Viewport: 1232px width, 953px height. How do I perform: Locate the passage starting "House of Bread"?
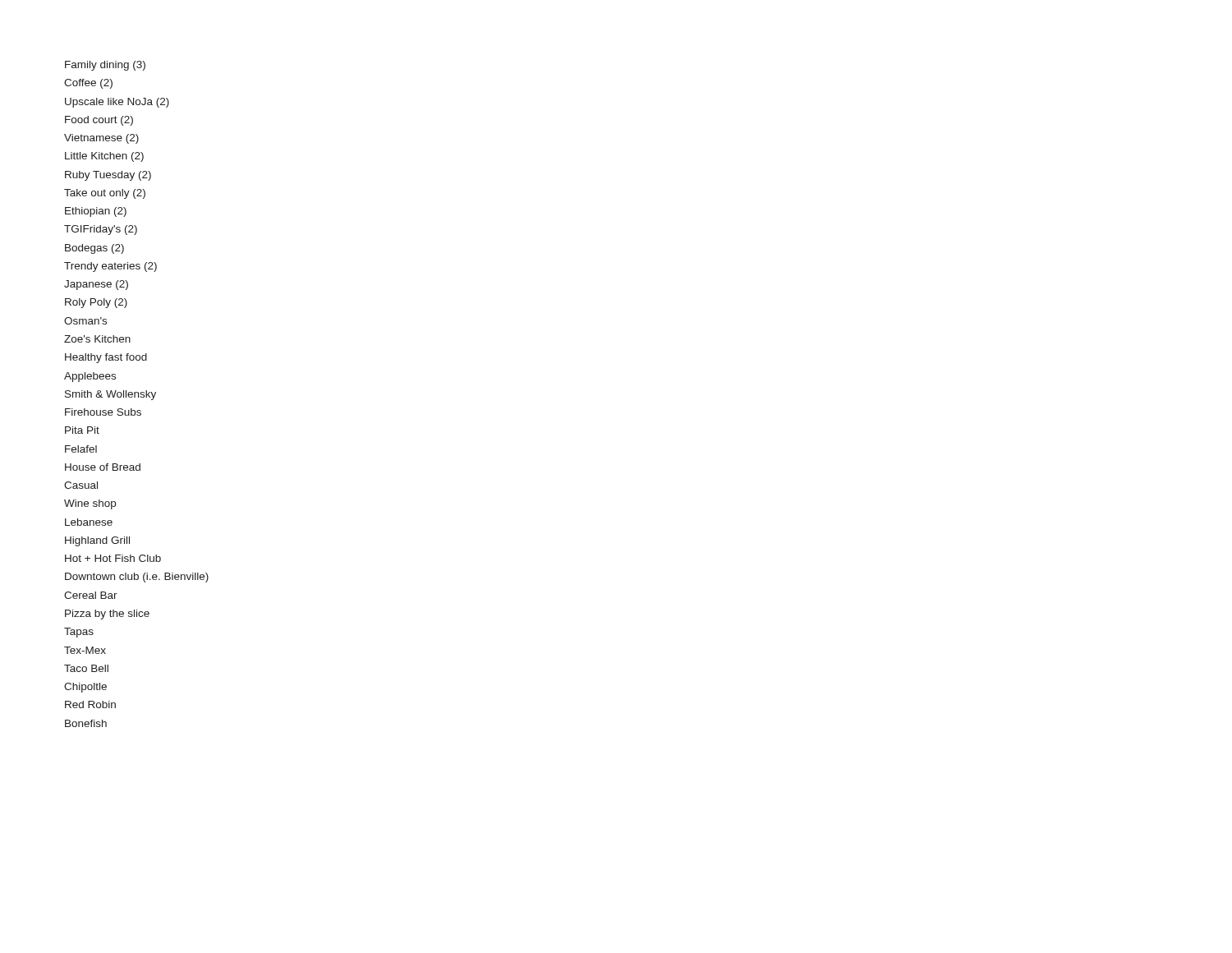pyautogui.click(x=103, y=467)
